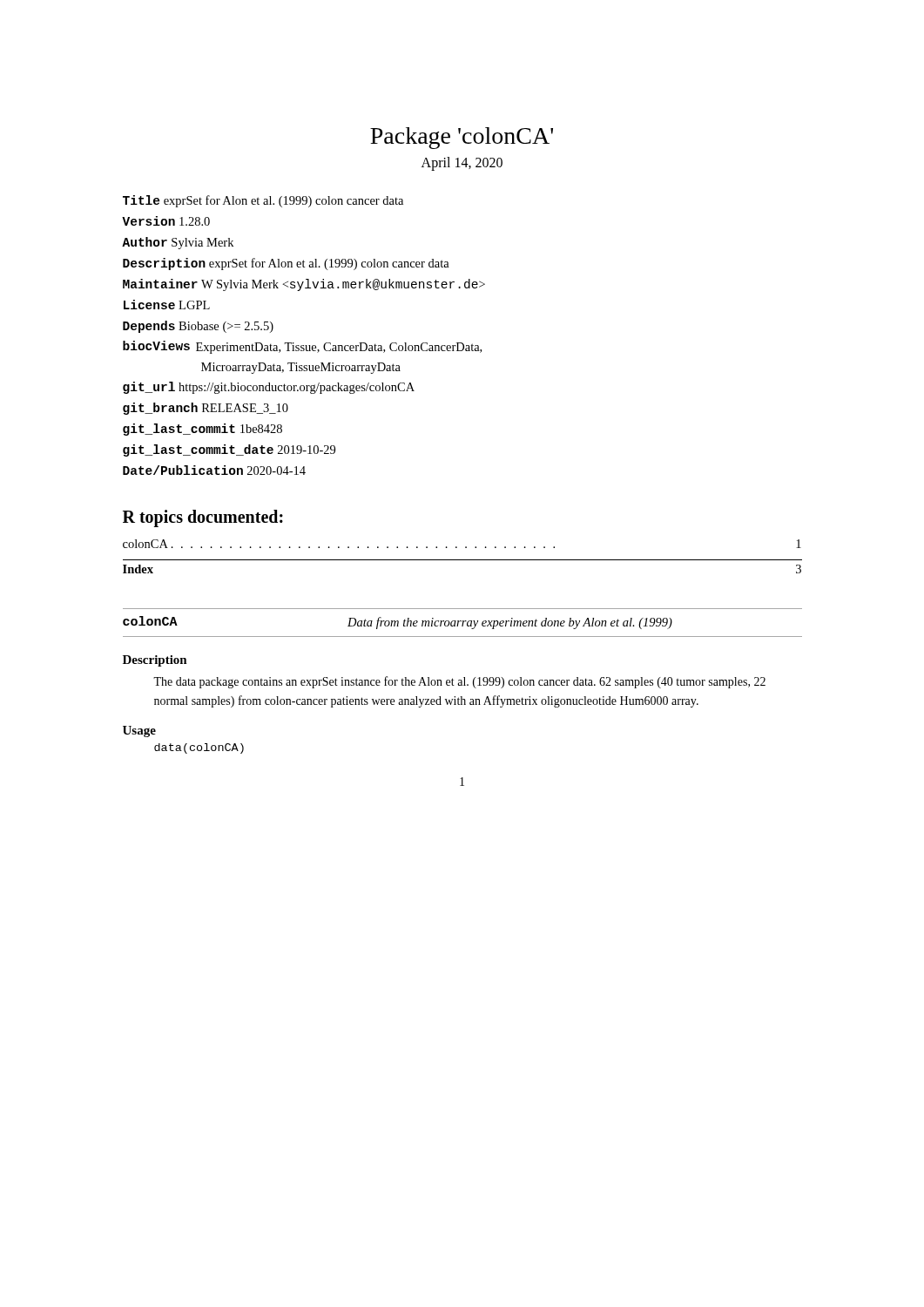Find the text block starting "Description exprSet for Alon et al. (1999) colon"
Image resolution: width=924 pixels, height=1307 pixels.
[286, 264]
